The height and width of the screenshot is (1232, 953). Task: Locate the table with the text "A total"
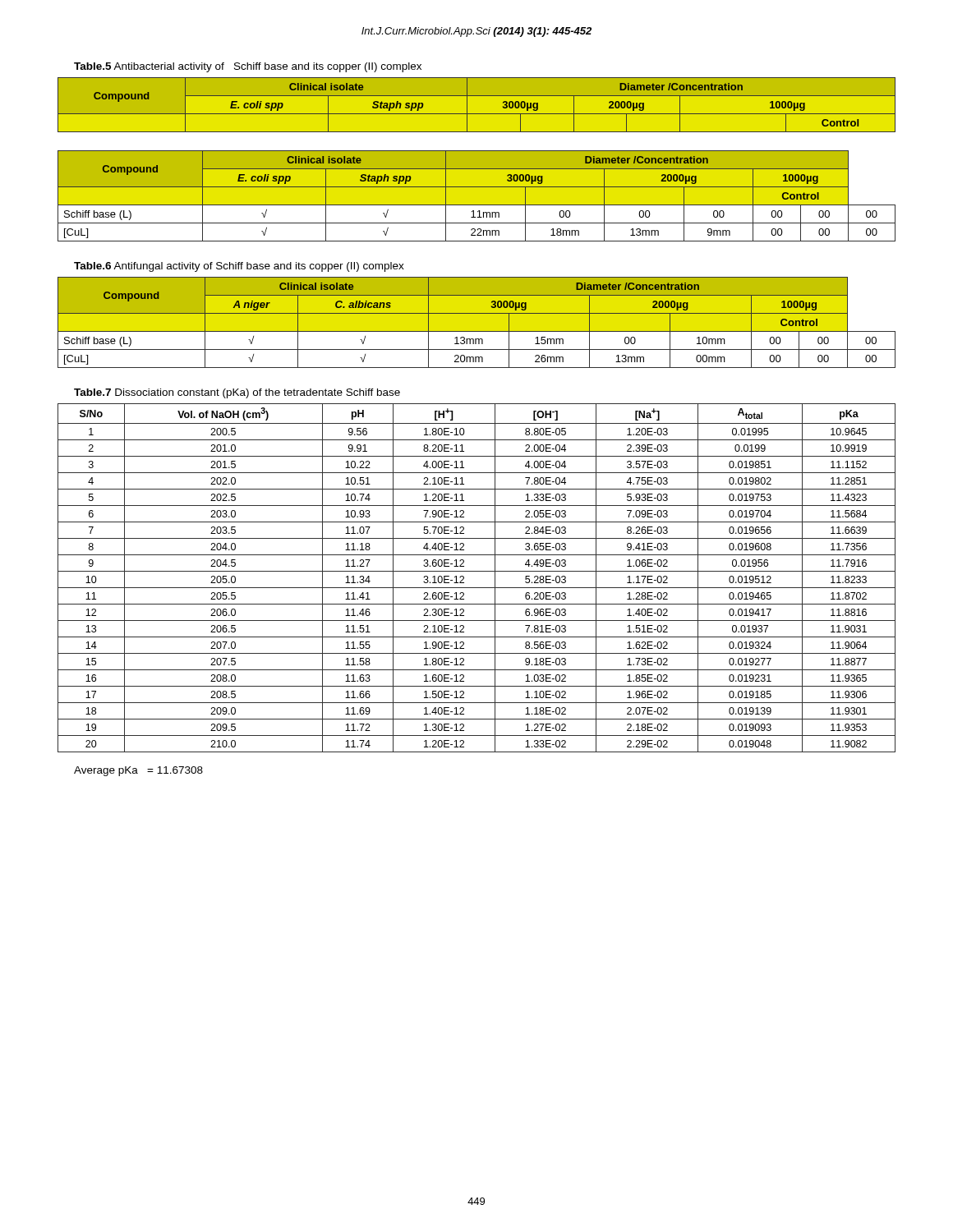pyautogui.click(x=476, y=578)
